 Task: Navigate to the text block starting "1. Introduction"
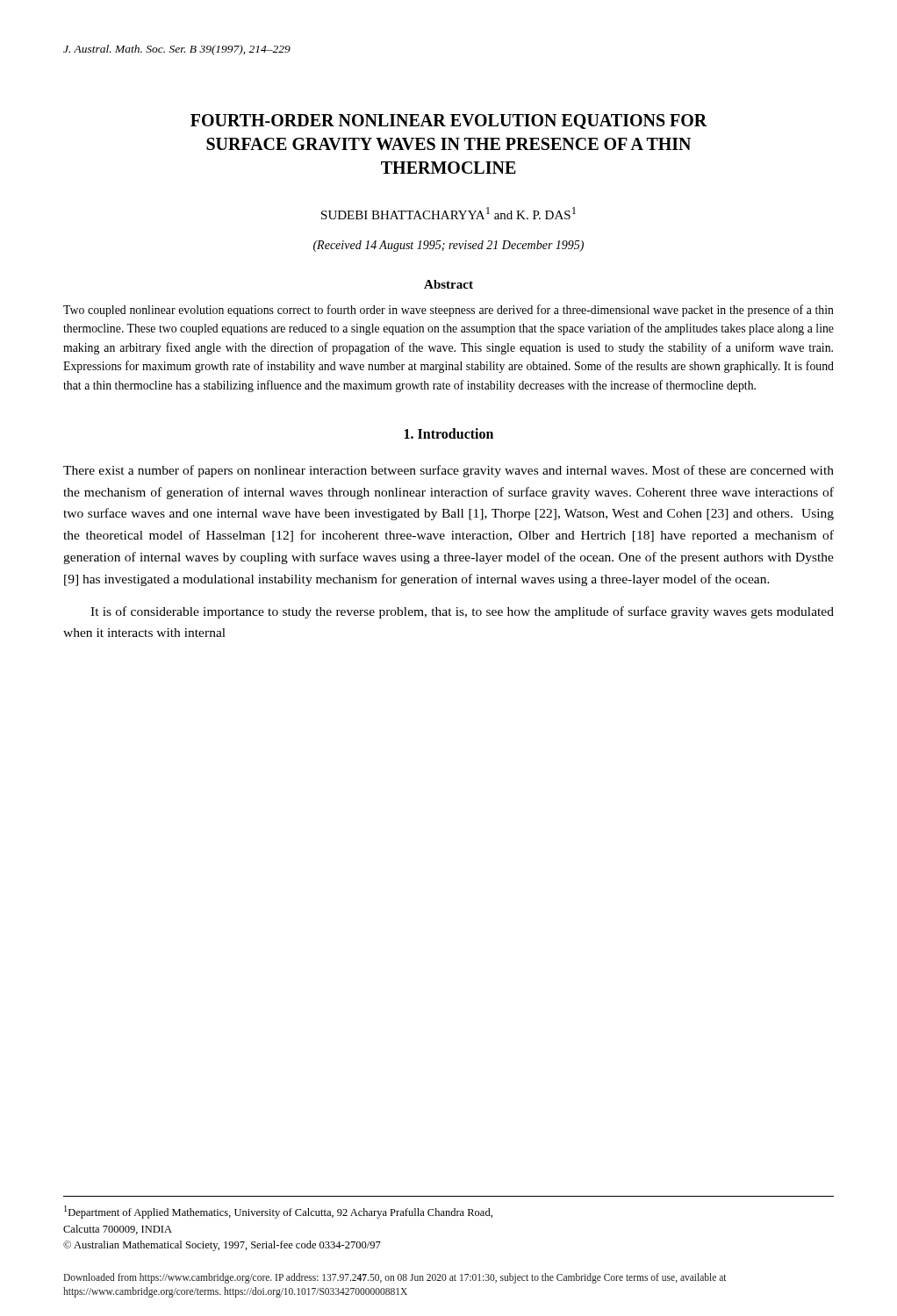point(448,434)
